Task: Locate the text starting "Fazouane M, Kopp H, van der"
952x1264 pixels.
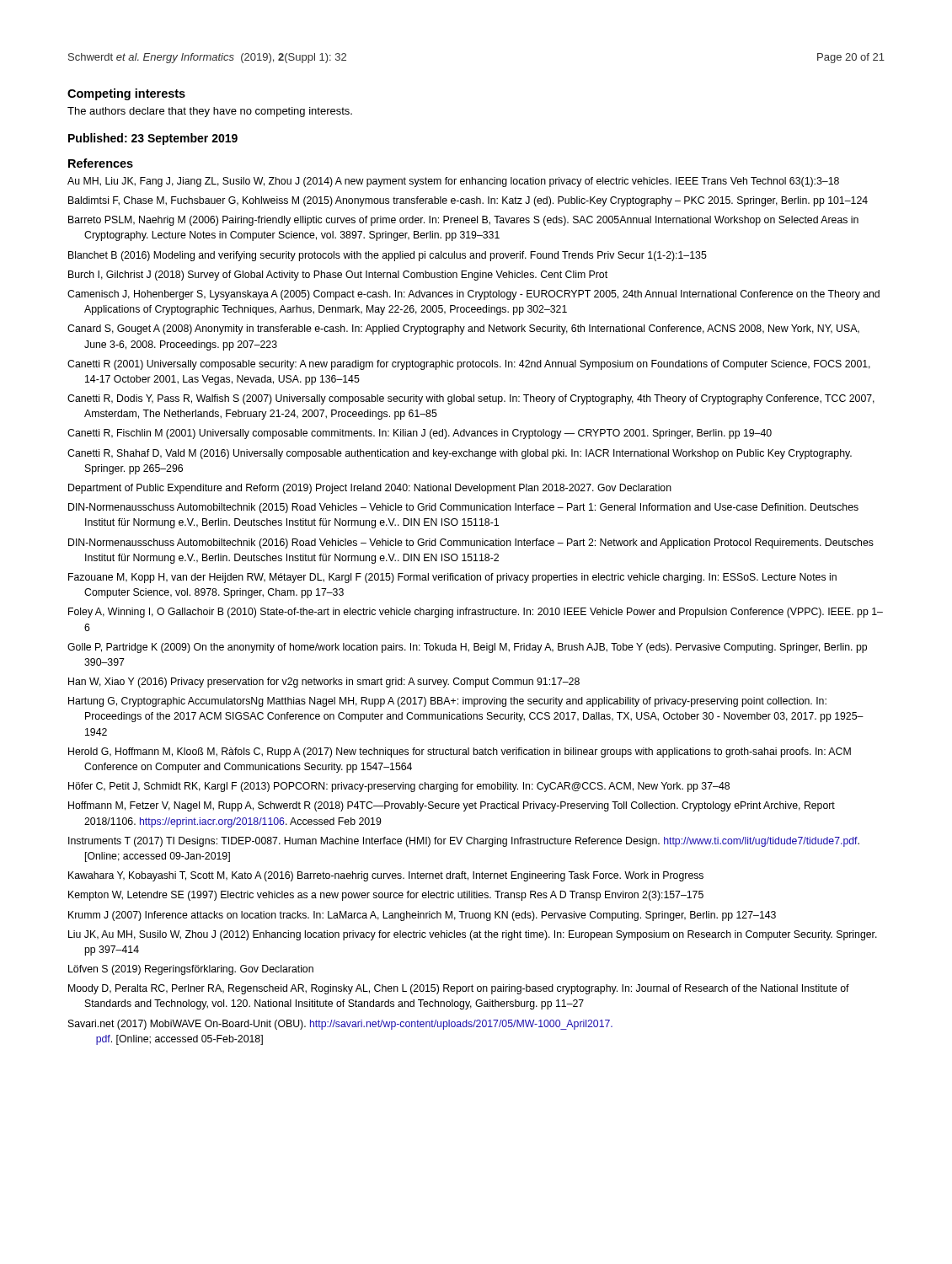Action: tap(452, 585)
